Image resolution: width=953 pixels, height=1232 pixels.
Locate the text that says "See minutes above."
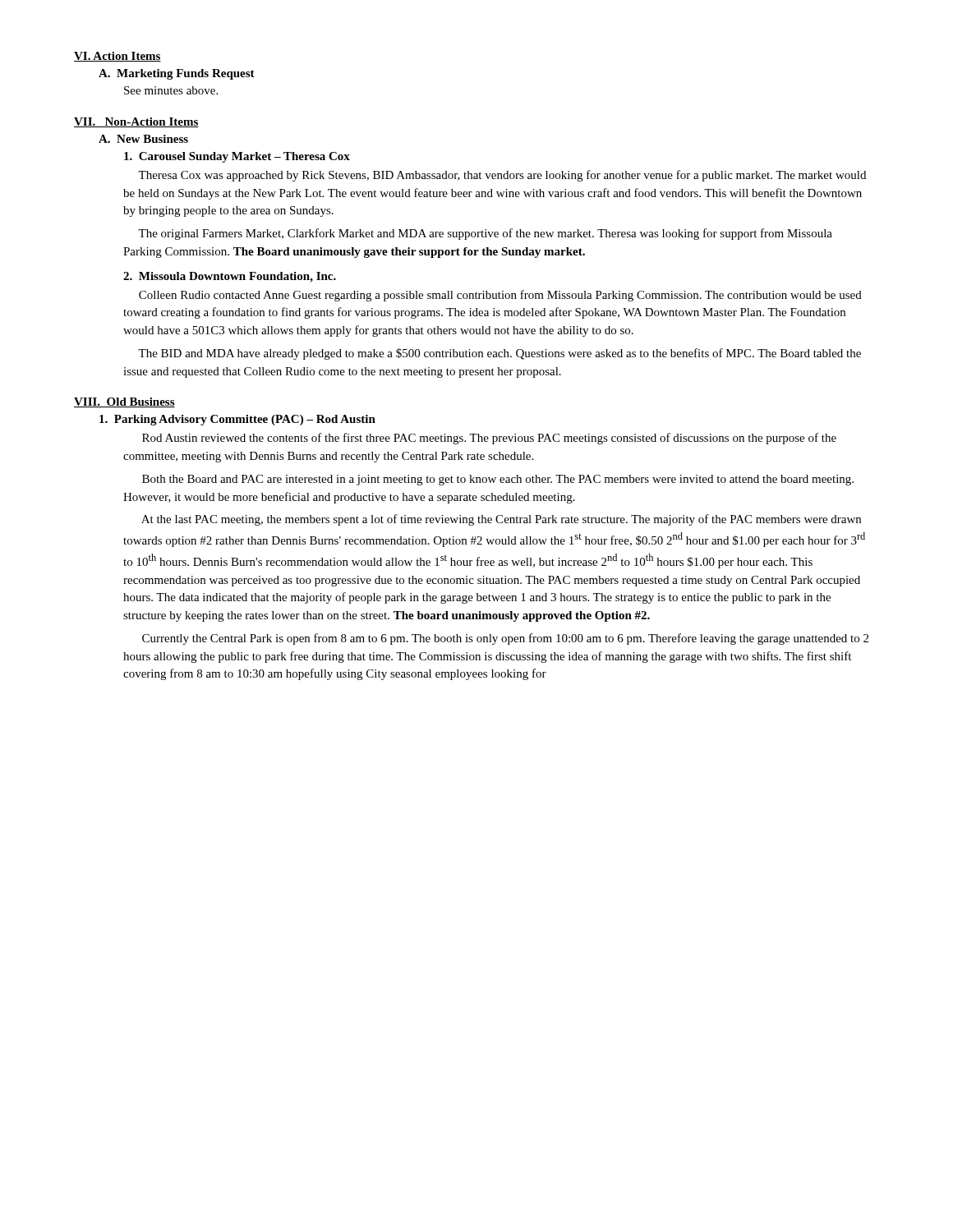(171, 90)
